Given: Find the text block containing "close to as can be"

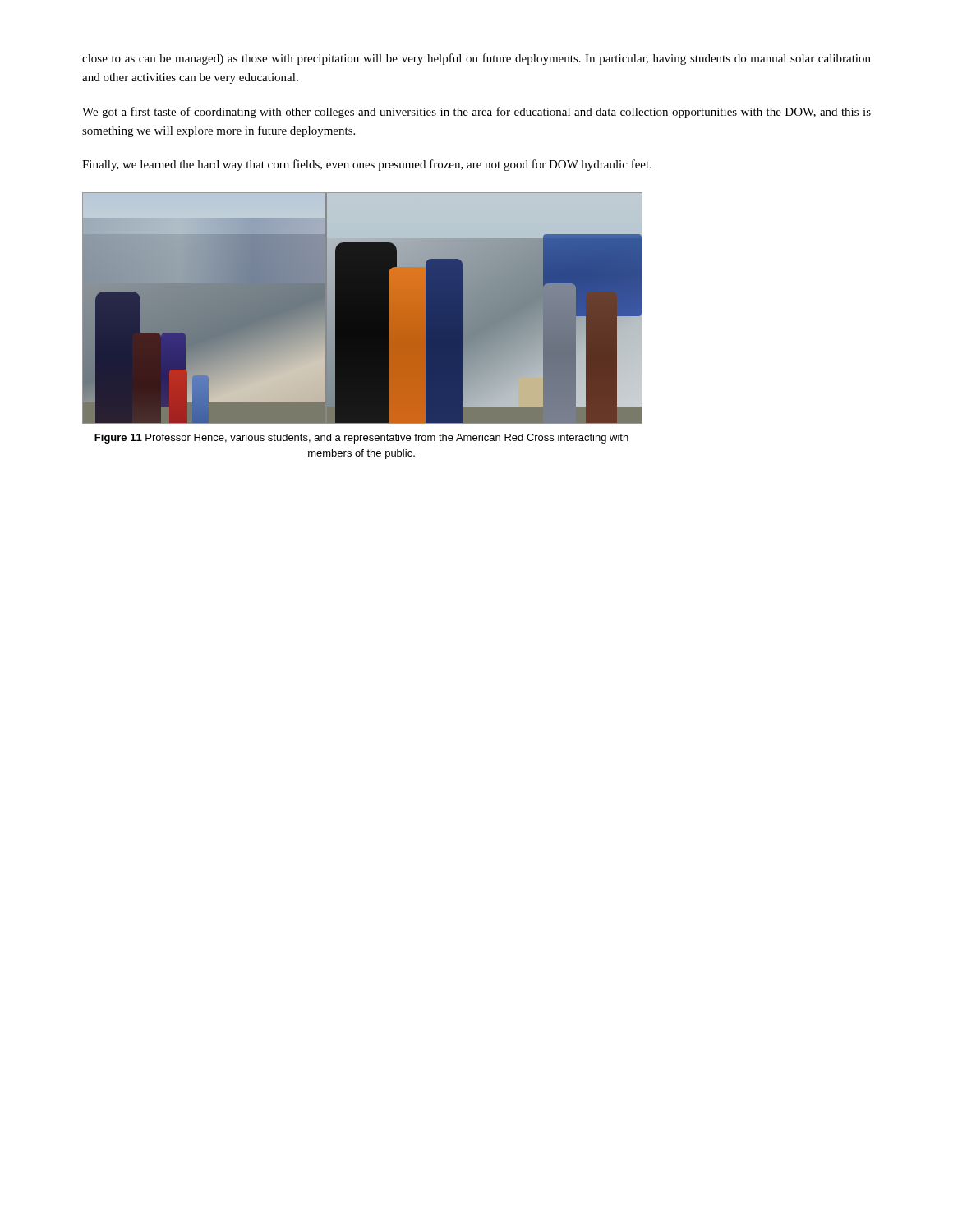Looking at the screenshot, I should [x=476, y=68].
